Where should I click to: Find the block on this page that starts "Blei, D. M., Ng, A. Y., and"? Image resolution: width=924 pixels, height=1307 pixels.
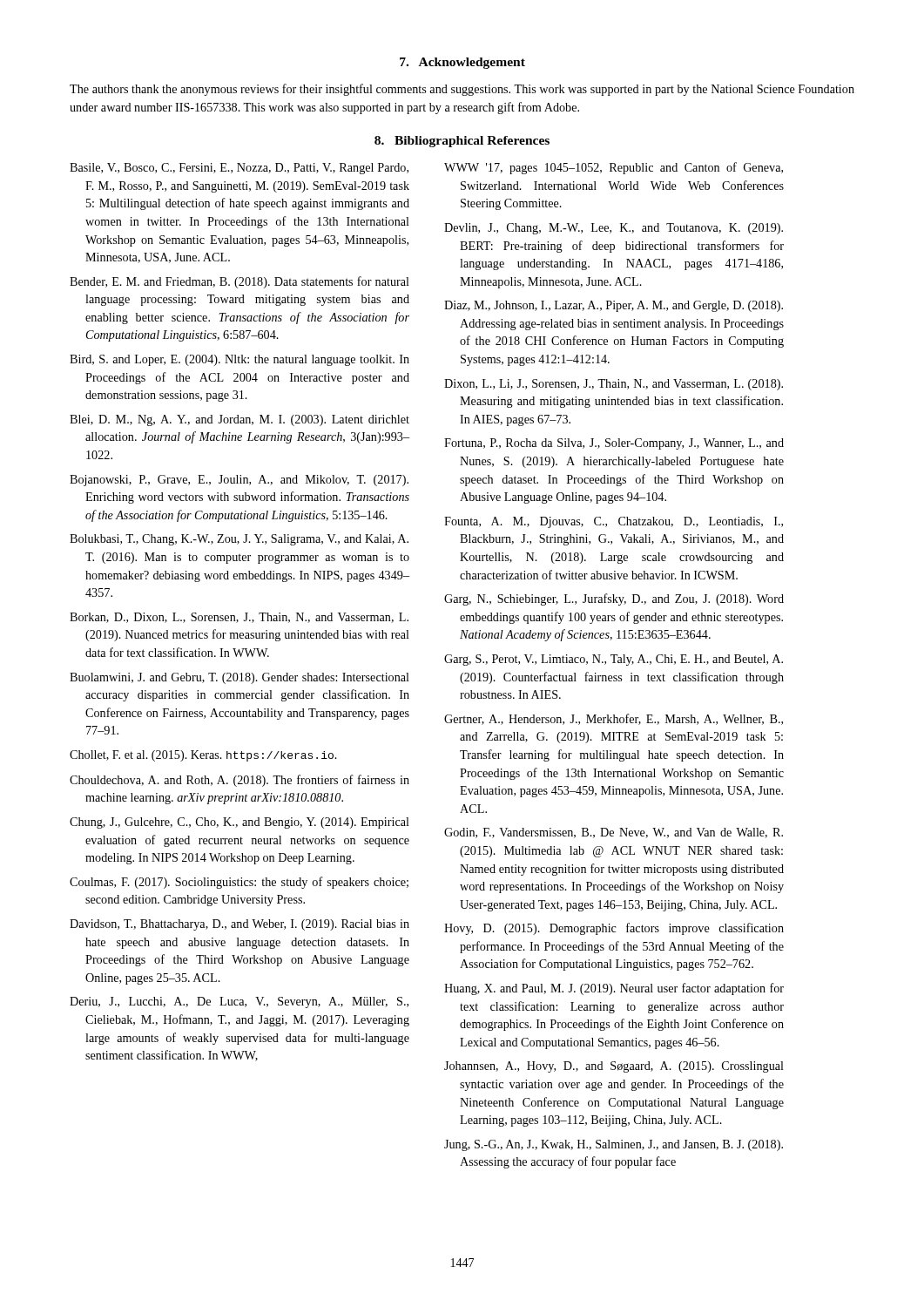[x=240, y=437]
